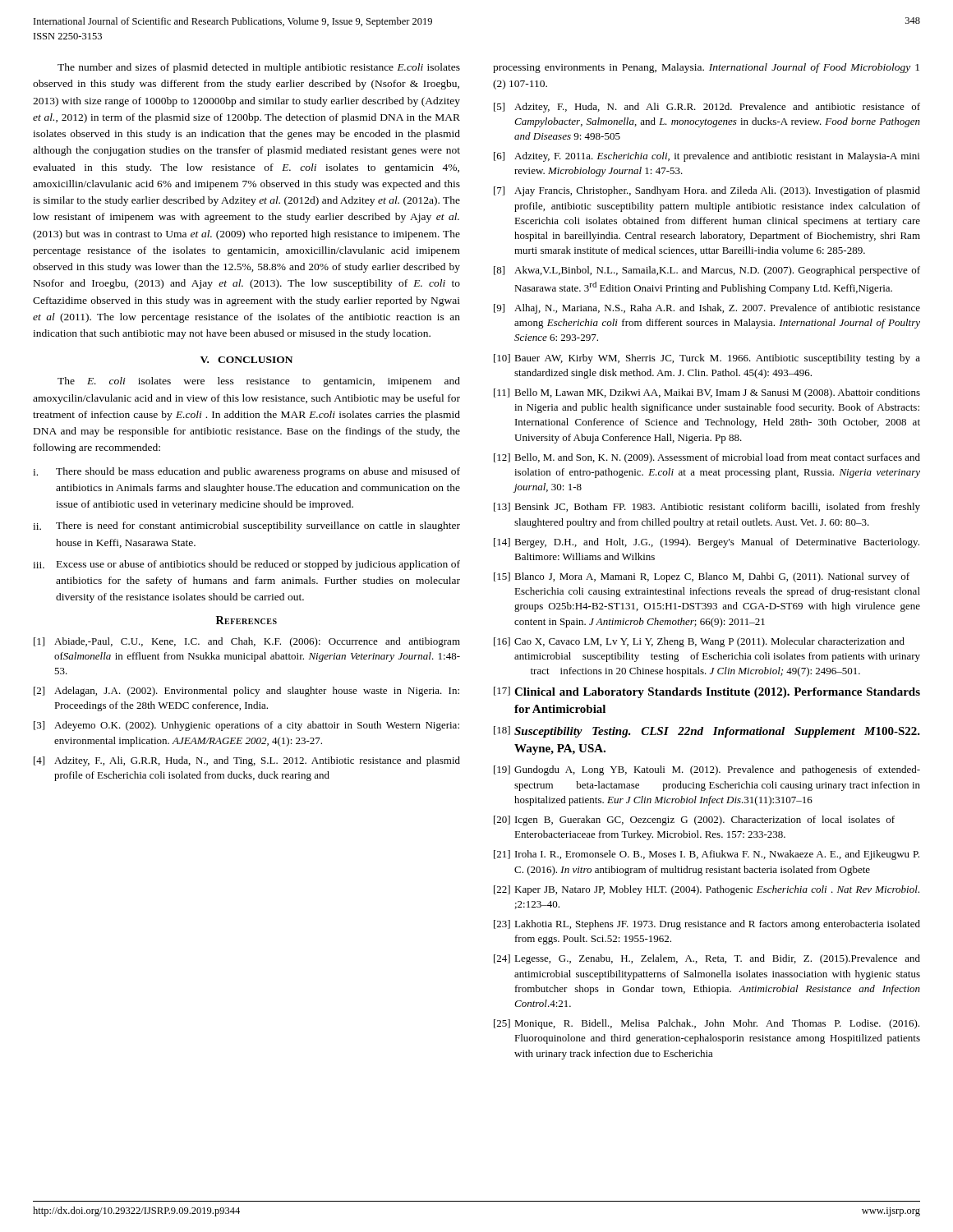Image resolution: width=953 pixels, height=1232 pixels.
Task: Find the block on this page that starts "The number and sizes of"
Action: (x=246, y=201)
